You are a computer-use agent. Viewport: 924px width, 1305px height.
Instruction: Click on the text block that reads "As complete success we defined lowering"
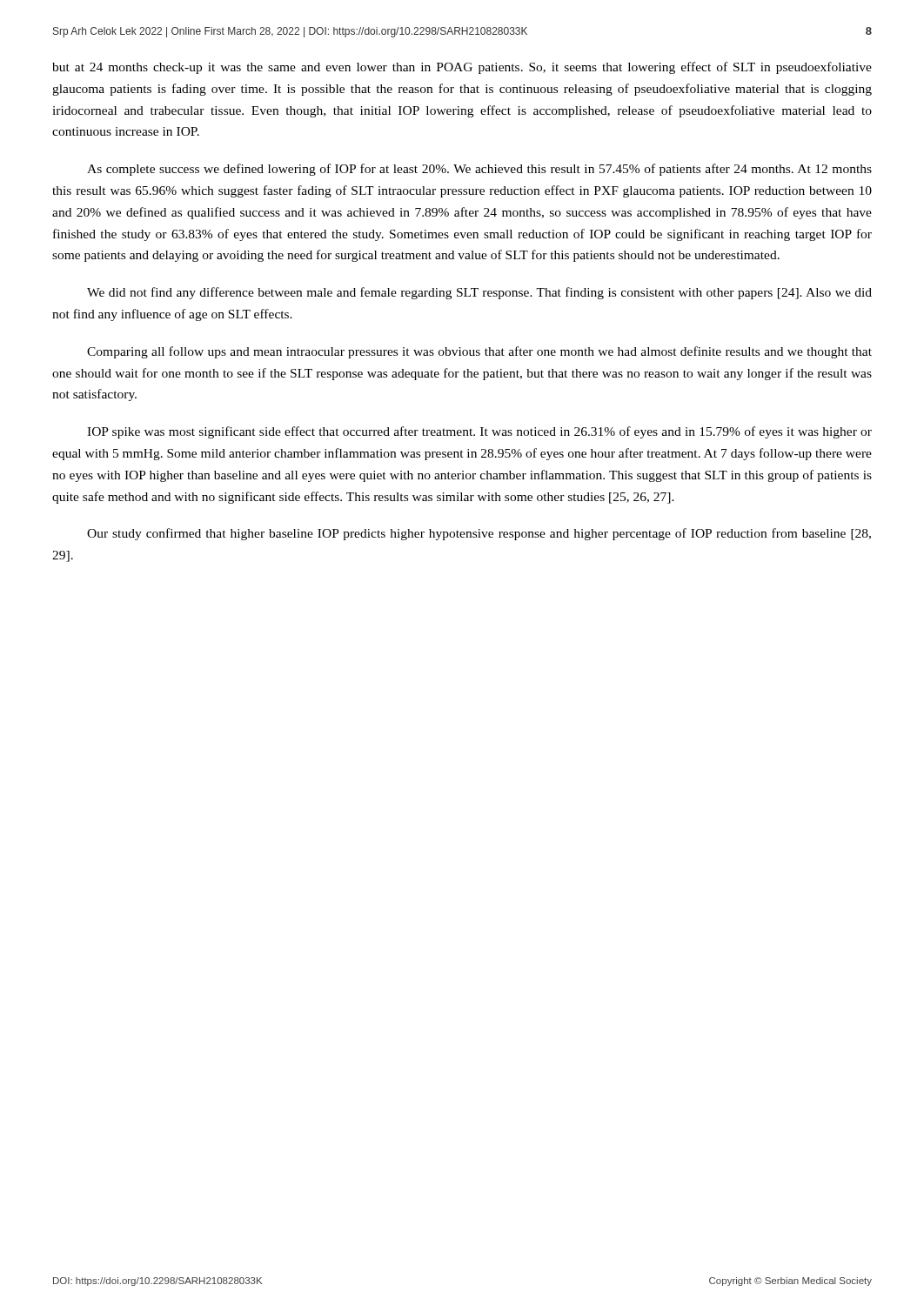click(462, 212)
